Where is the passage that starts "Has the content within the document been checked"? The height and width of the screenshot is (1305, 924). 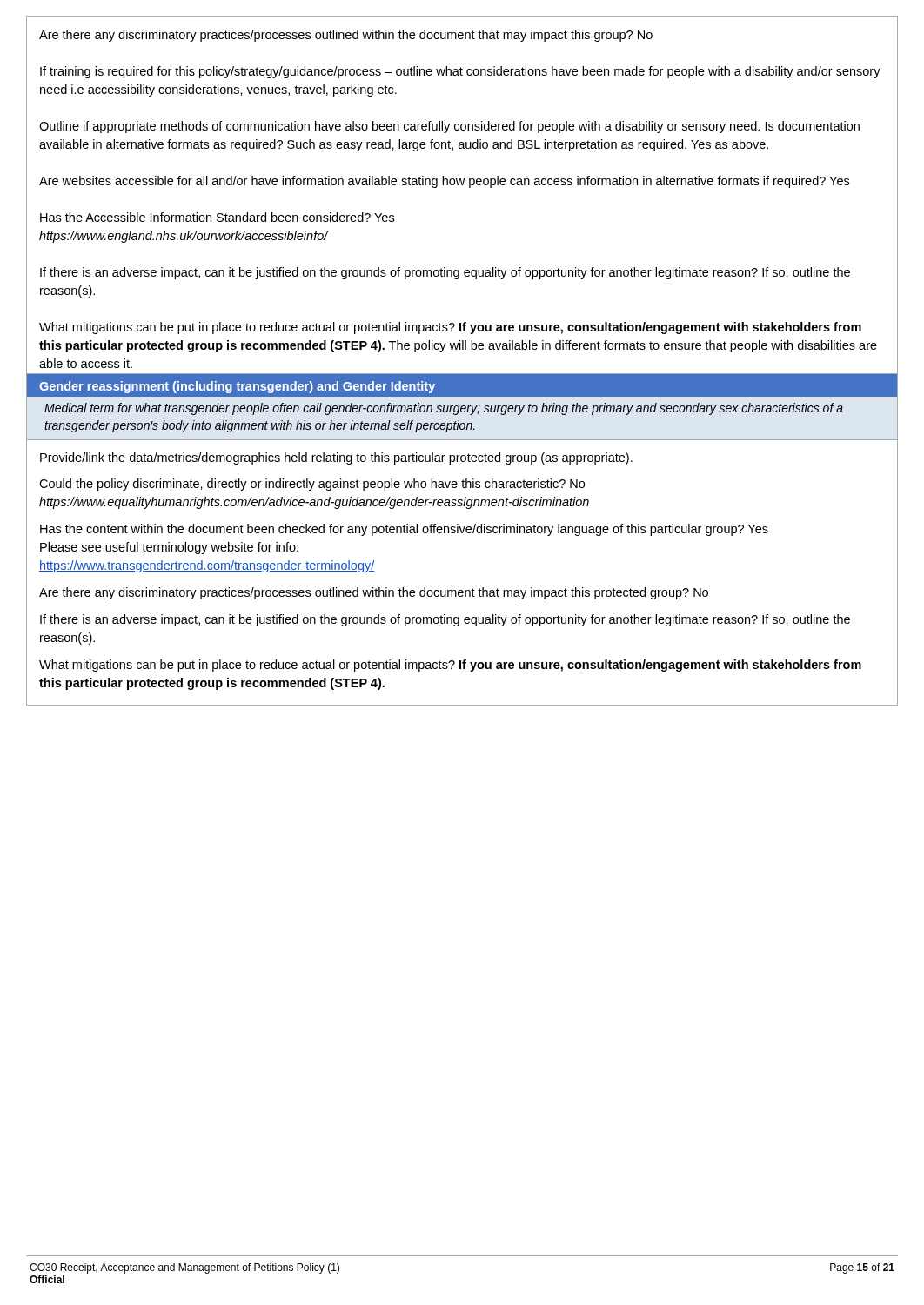coord(404,530)
